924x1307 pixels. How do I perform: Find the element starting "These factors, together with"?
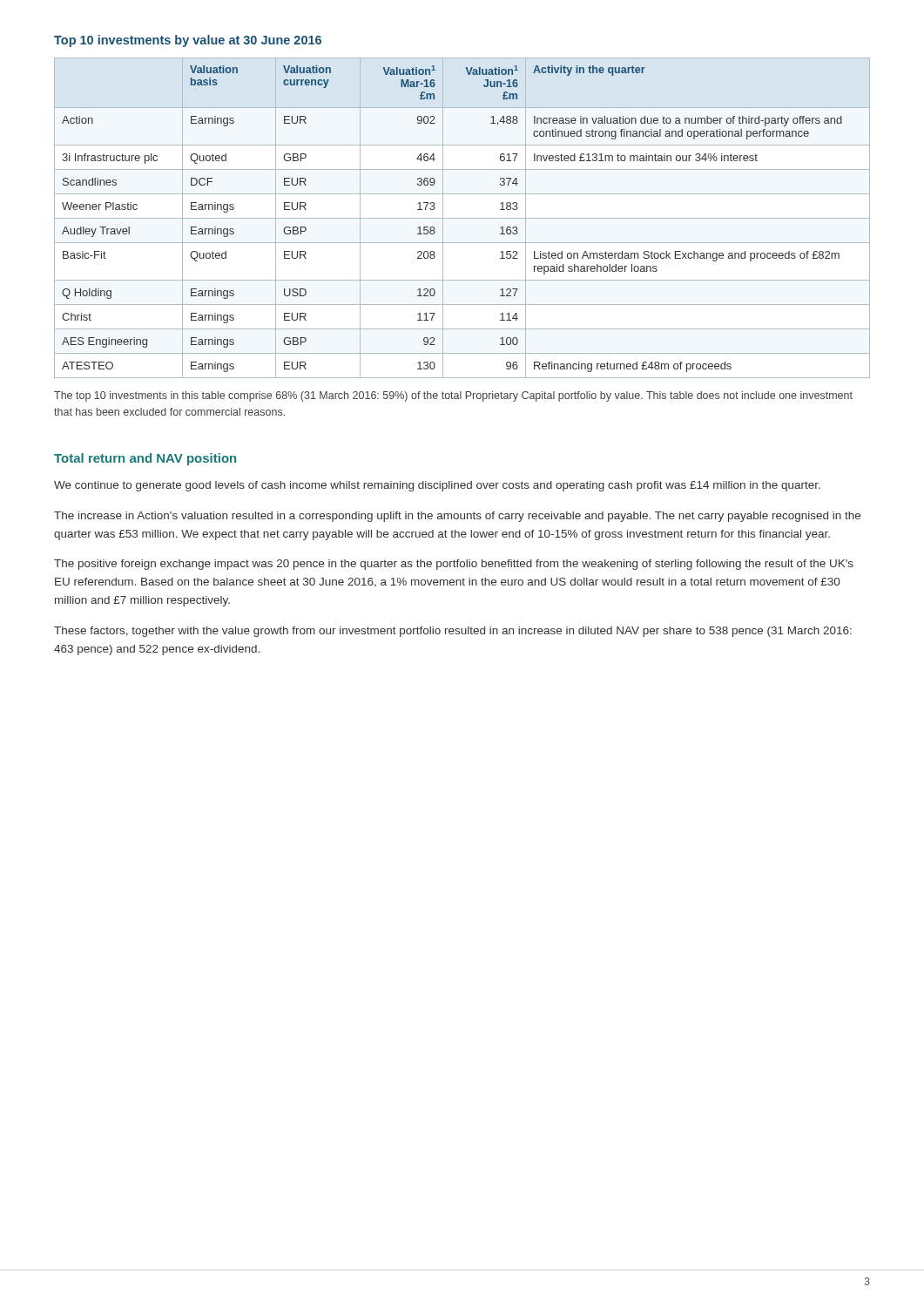click(453, 640)
